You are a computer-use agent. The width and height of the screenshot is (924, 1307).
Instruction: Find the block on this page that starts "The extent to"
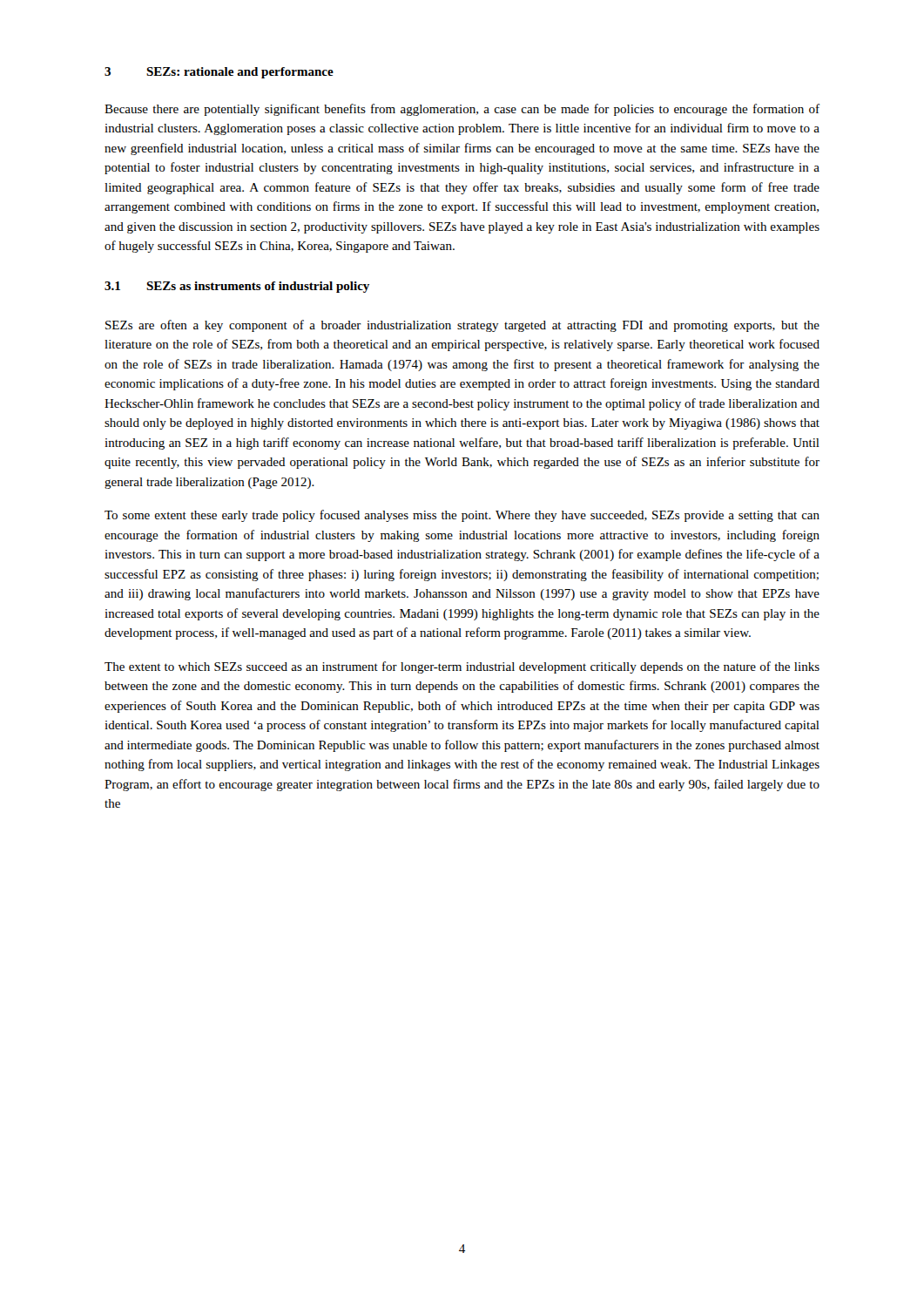(462, 735)
